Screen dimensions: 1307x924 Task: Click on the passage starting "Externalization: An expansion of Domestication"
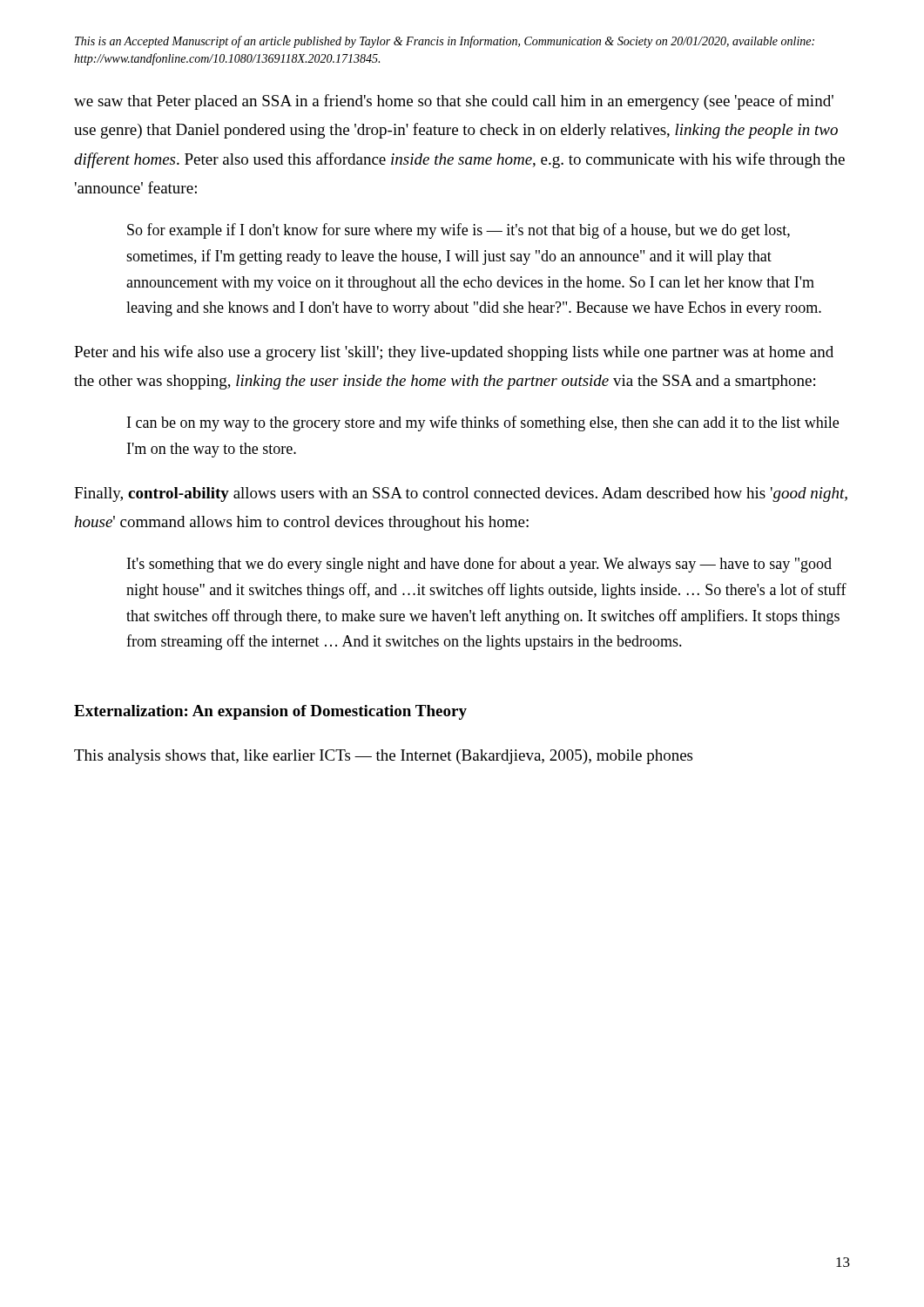[x=270, y=711]
